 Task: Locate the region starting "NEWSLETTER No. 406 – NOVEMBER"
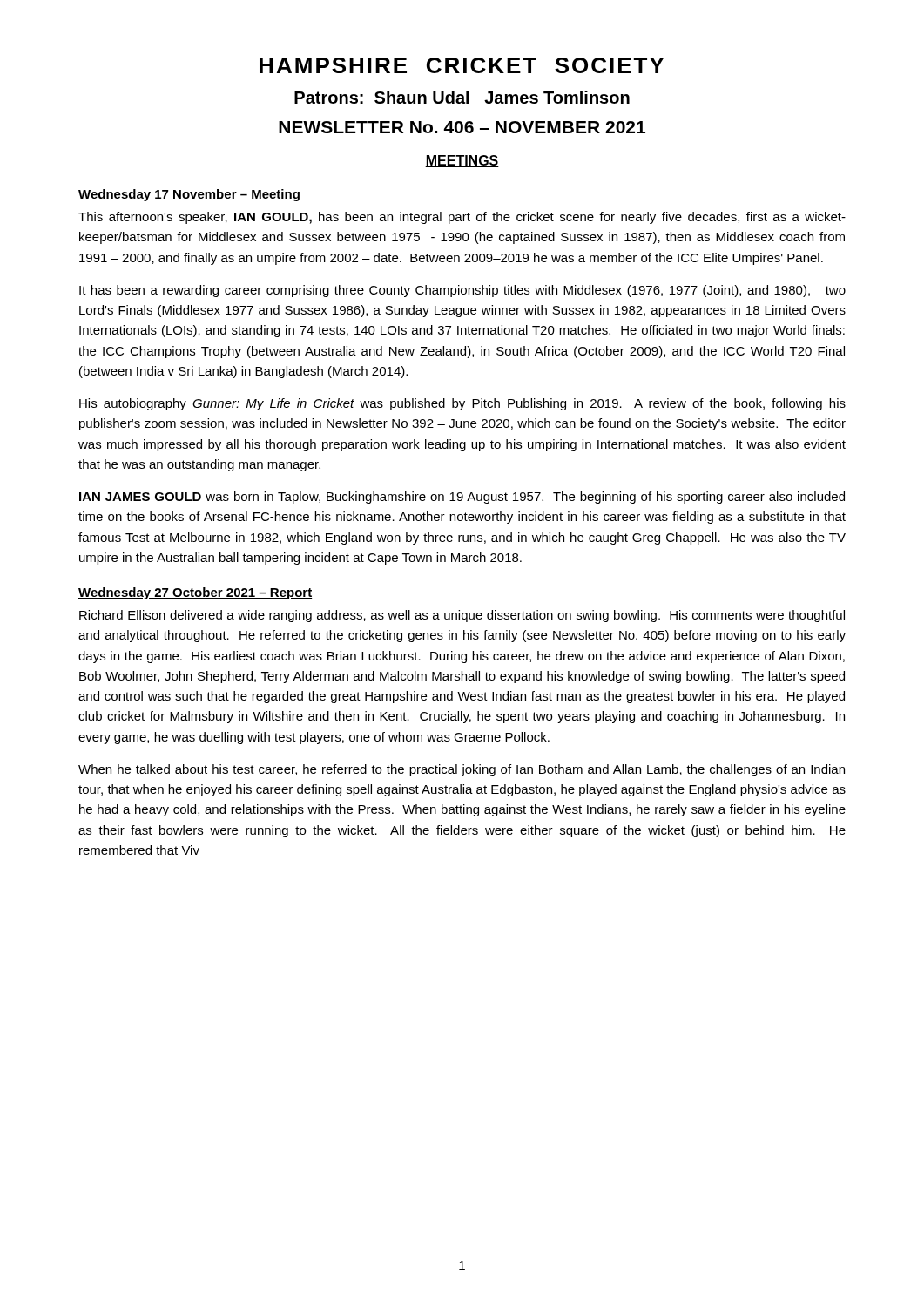pos(462,127)
